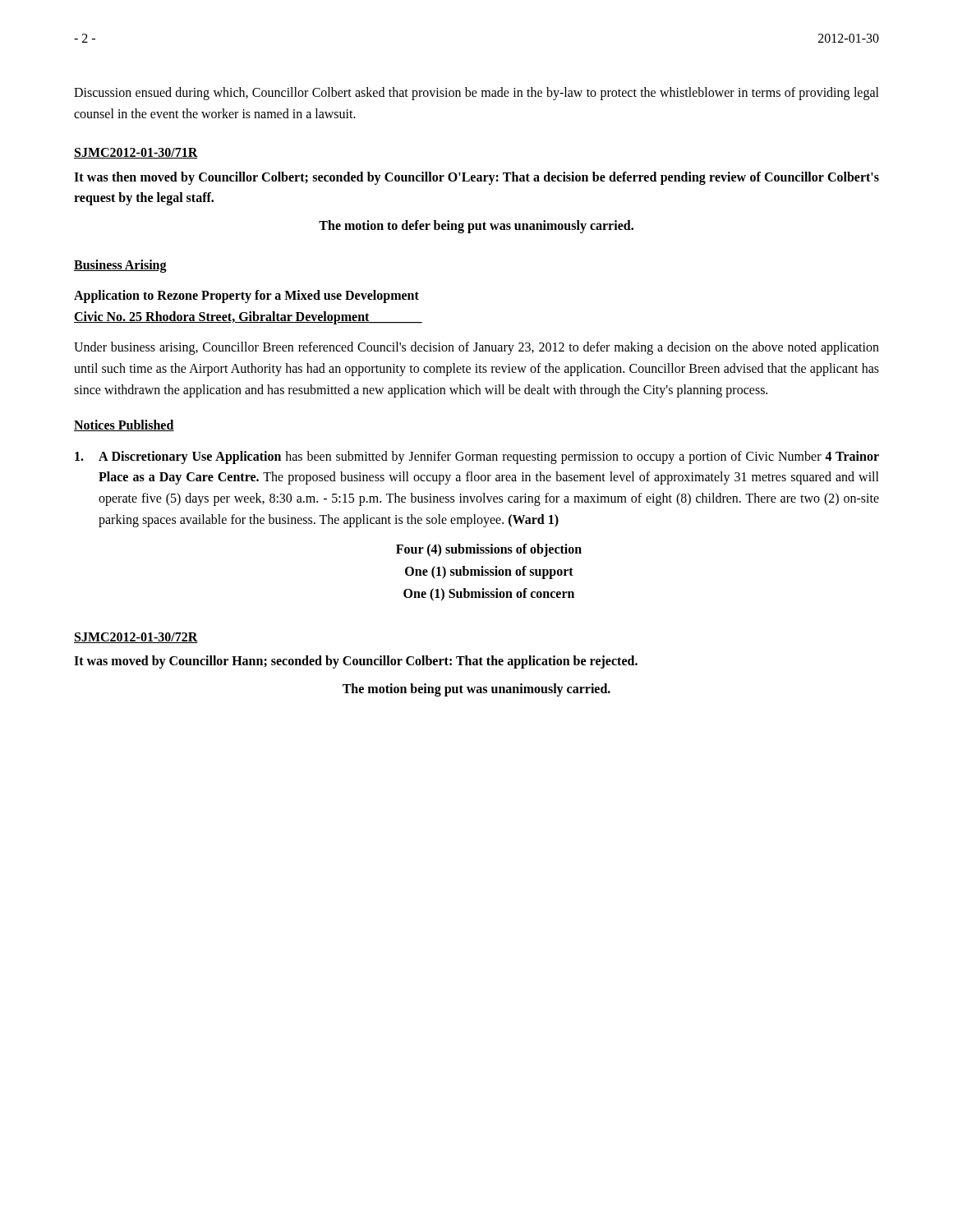This screenshot has width=953, height=1232.
Task: Click on the passage starting "Notices Published"
Action: 124,425
